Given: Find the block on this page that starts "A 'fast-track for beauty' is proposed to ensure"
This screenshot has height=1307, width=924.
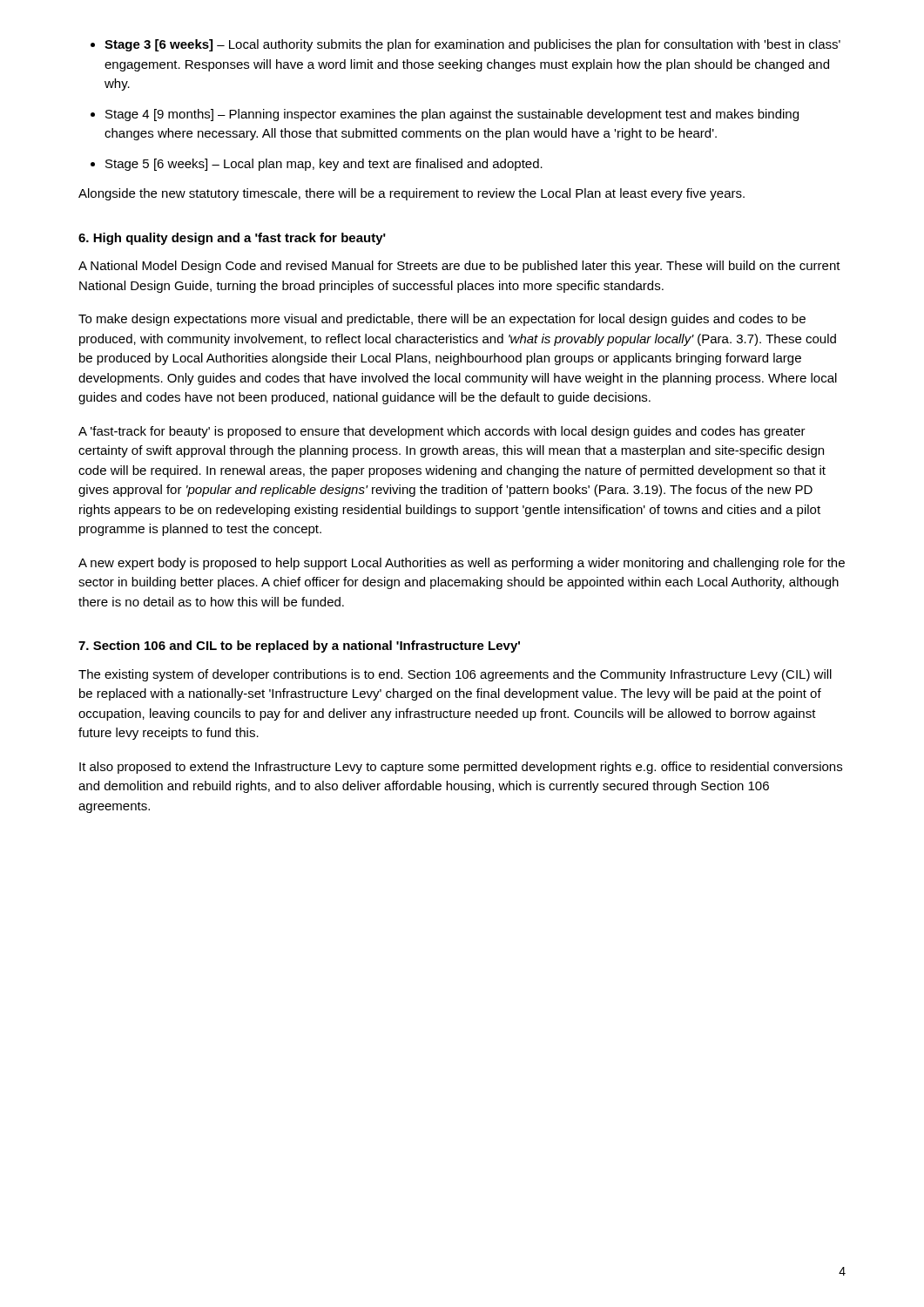Looking at the screenshot, I should pyautogui.click(x=452, y=479).
